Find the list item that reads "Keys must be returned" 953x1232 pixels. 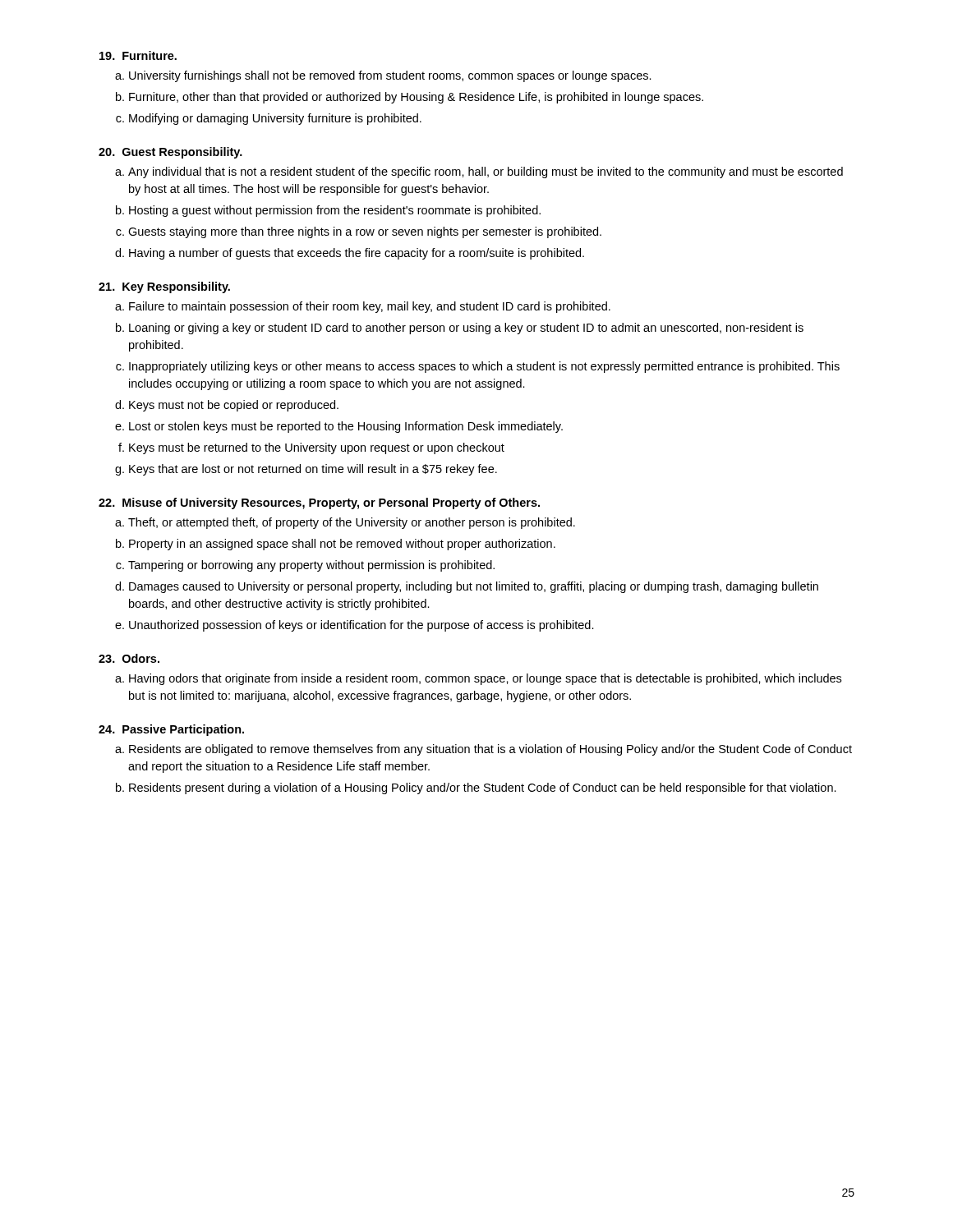coord(316,448)
